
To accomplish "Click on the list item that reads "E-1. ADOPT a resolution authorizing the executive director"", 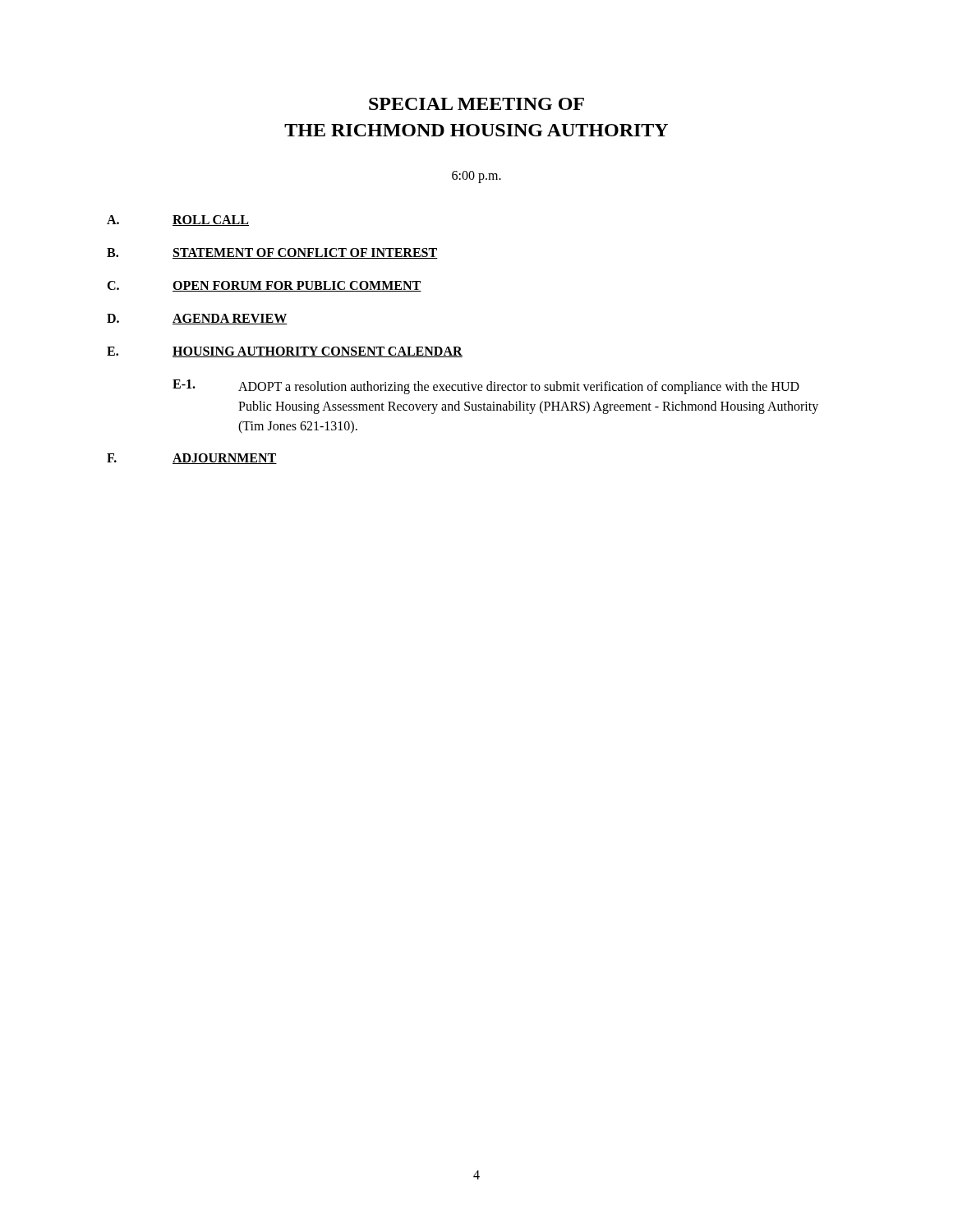I will pos(501,406).
